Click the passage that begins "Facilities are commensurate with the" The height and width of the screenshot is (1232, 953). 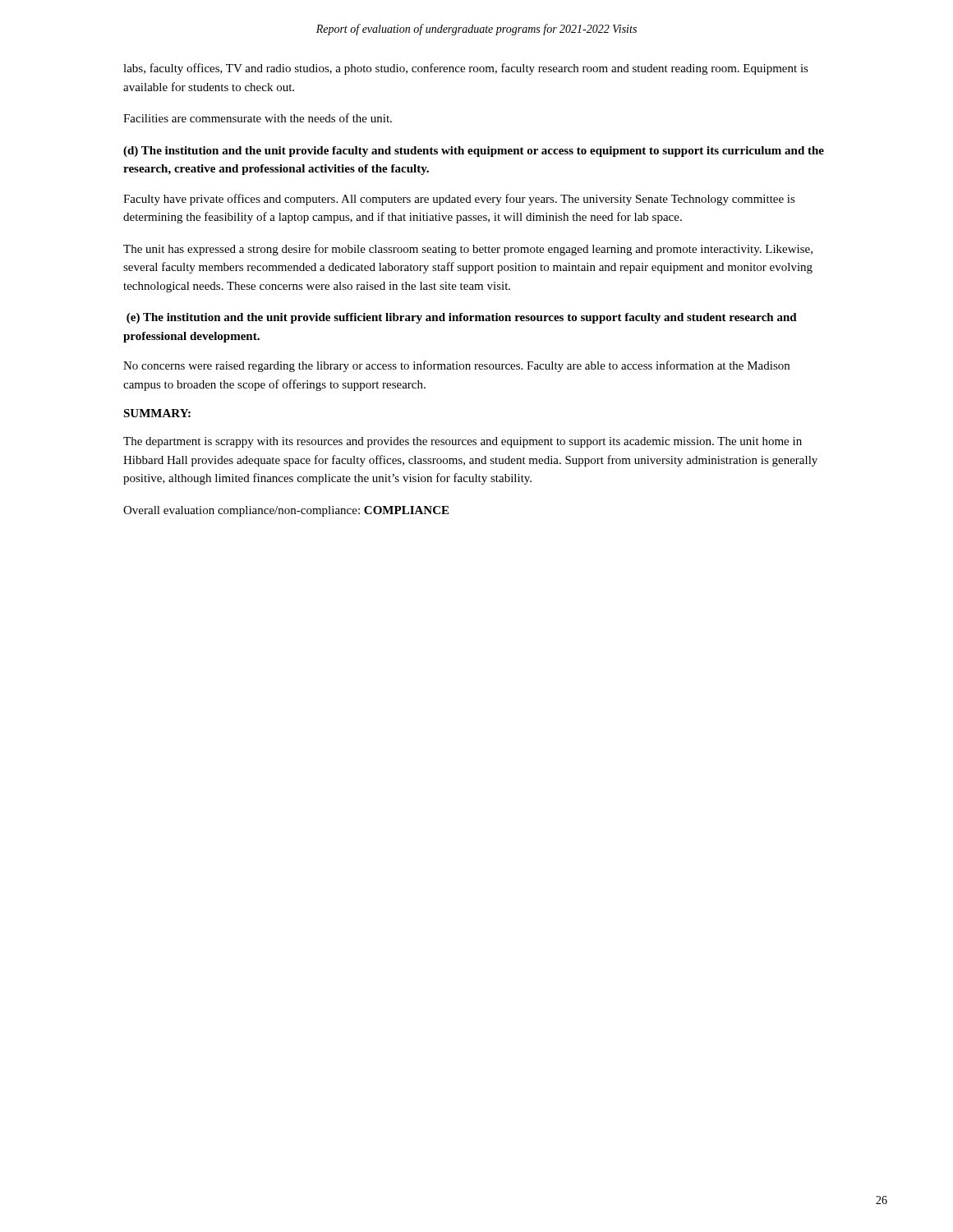point(258,118)
